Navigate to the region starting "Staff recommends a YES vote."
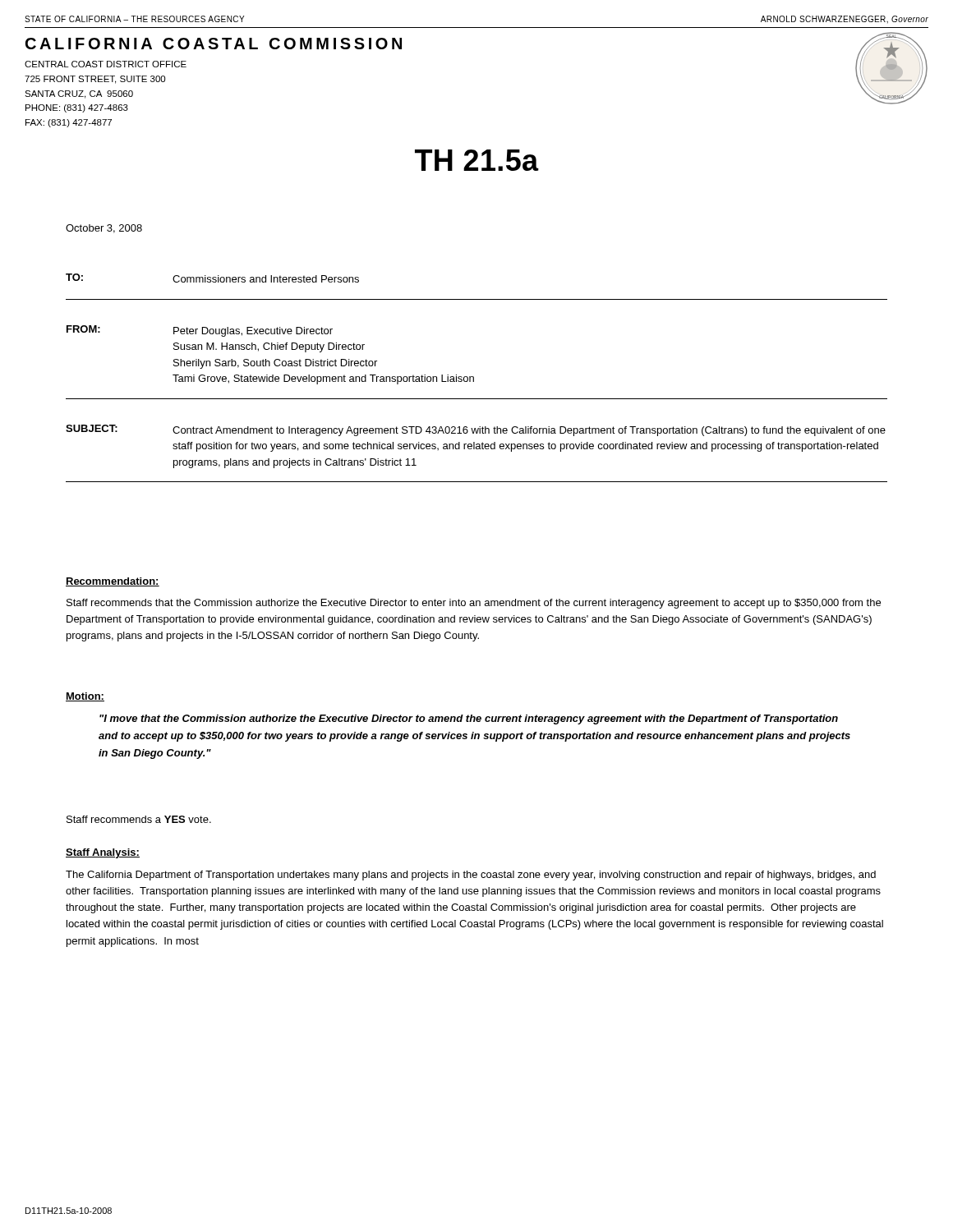Image resolution: width=953 pixels, height=1232 pixels. 139,819
